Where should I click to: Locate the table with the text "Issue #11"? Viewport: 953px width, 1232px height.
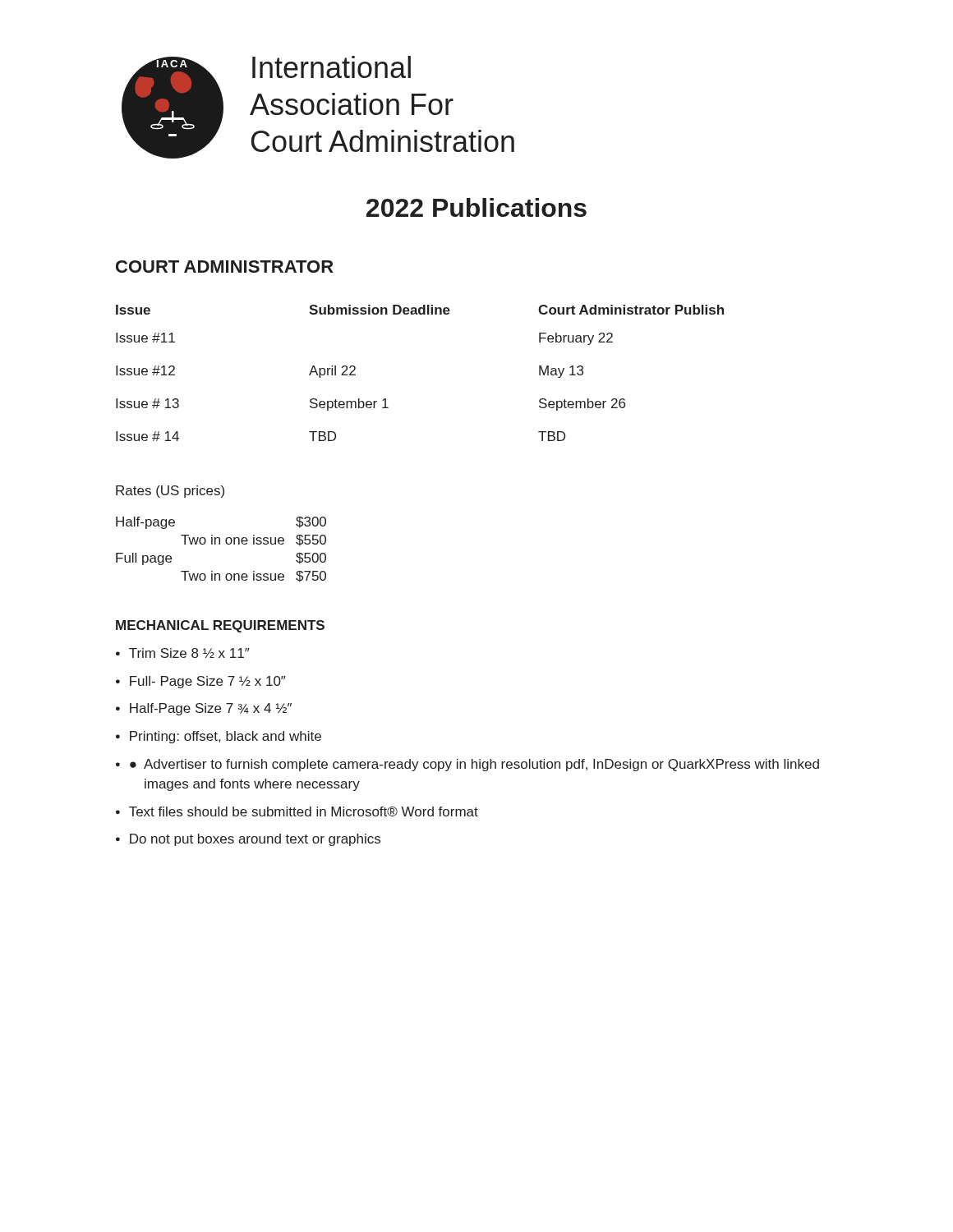point(476,375)
